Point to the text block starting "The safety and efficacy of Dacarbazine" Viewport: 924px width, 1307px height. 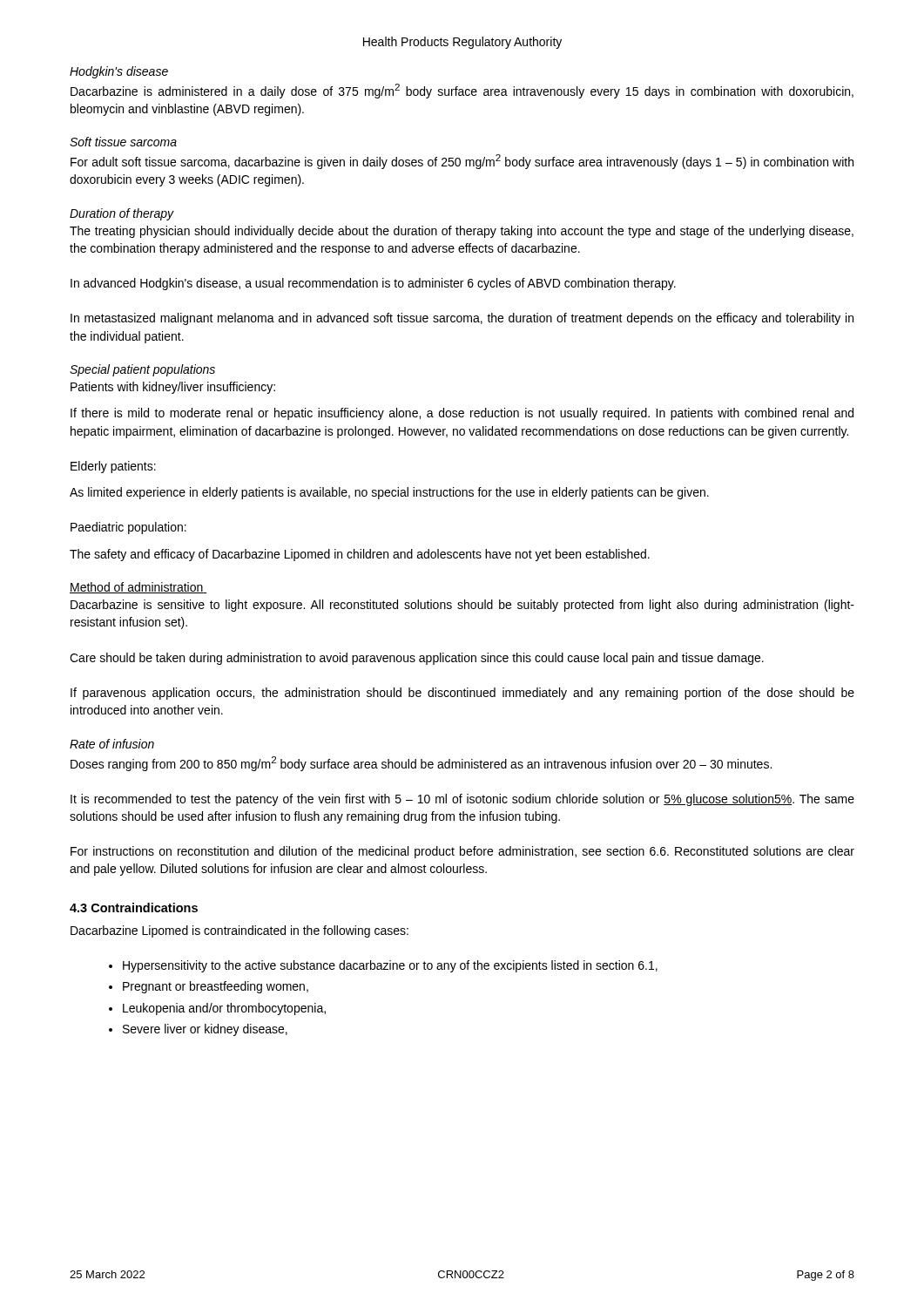(x=462, y=554)
